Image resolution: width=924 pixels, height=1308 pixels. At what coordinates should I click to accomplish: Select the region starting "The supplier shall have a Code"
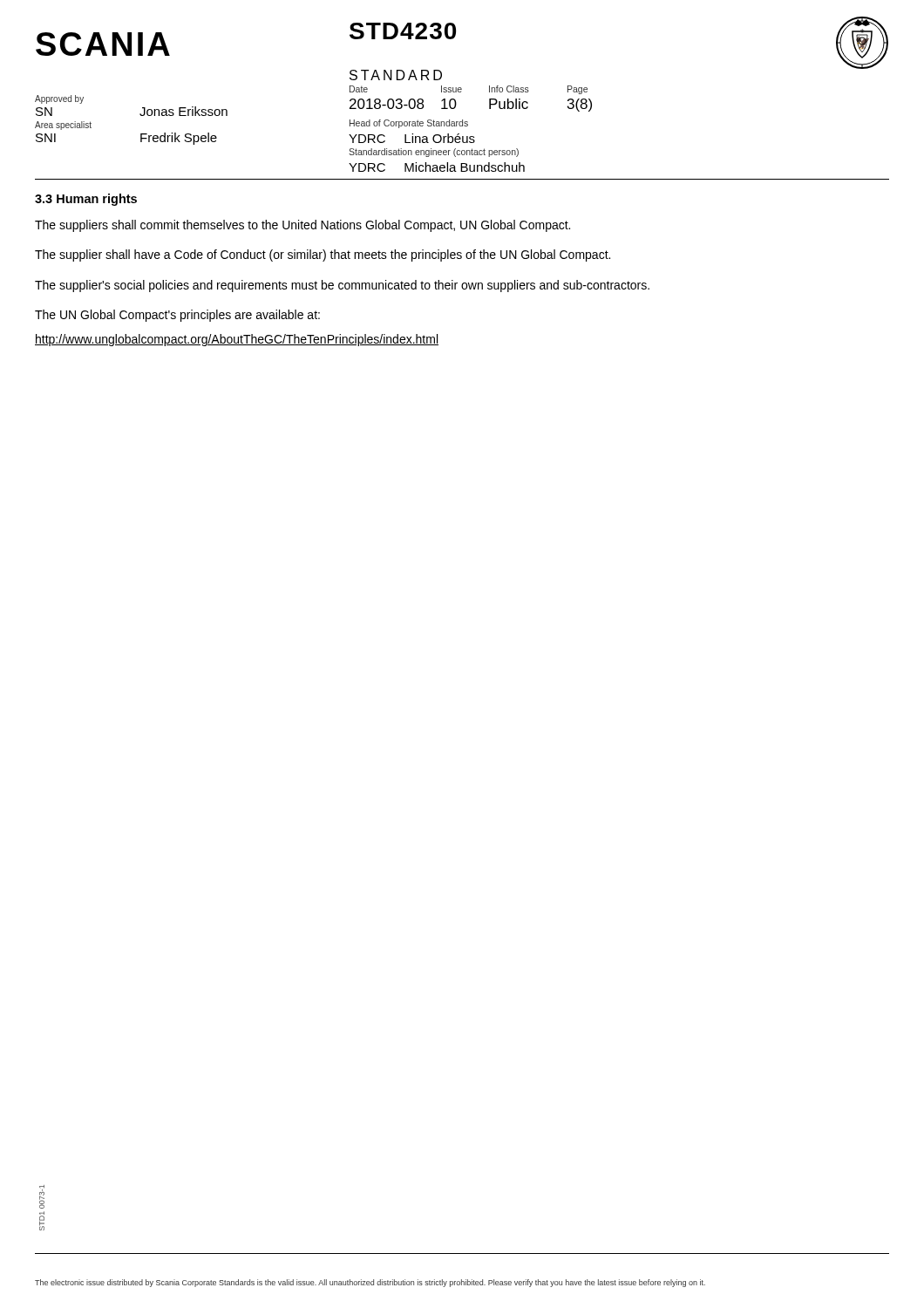point(323,255)
